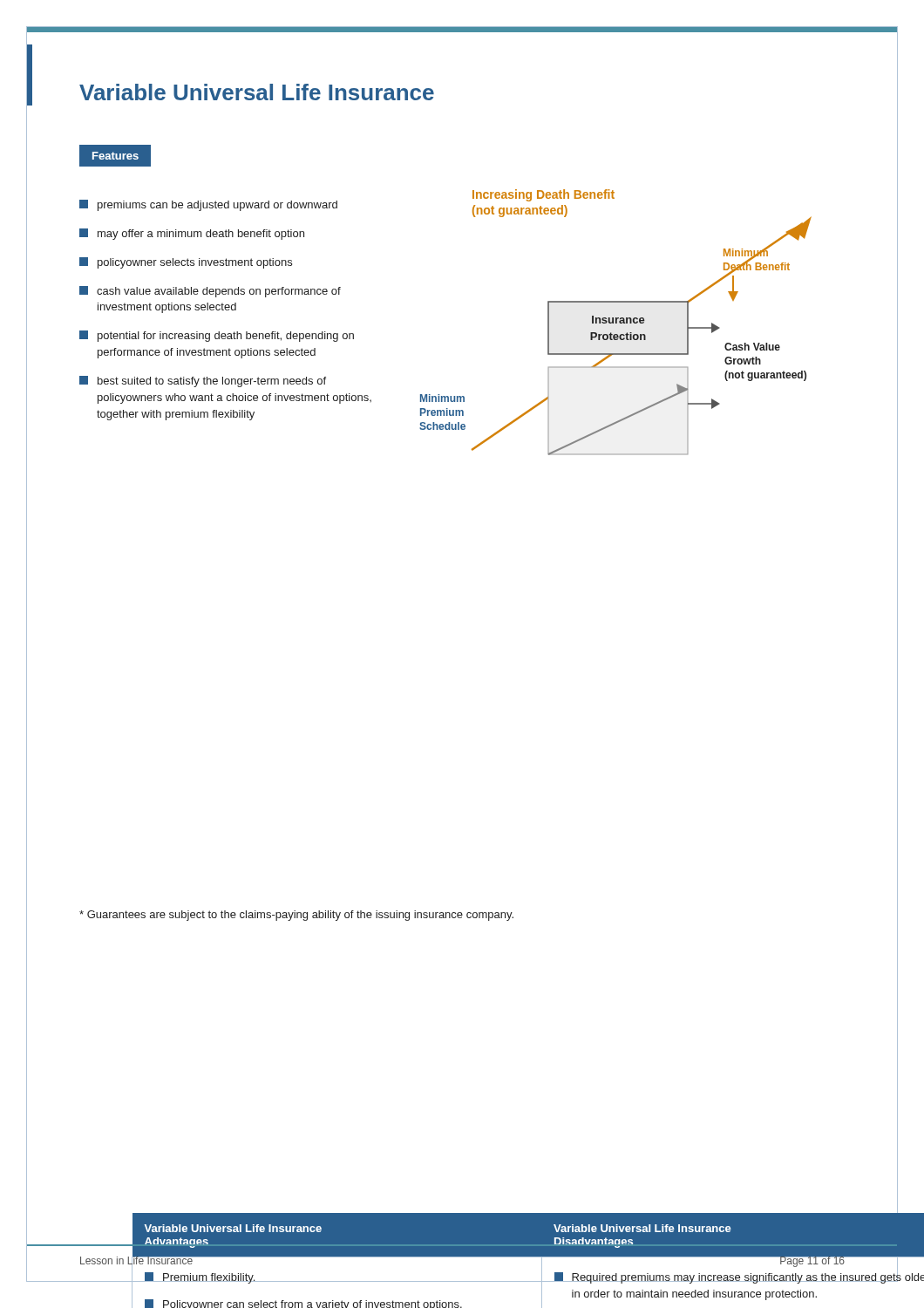This screenshot has width=924, height=1308.
Task: Locate the infographic
Action: [x=659, y=341]
